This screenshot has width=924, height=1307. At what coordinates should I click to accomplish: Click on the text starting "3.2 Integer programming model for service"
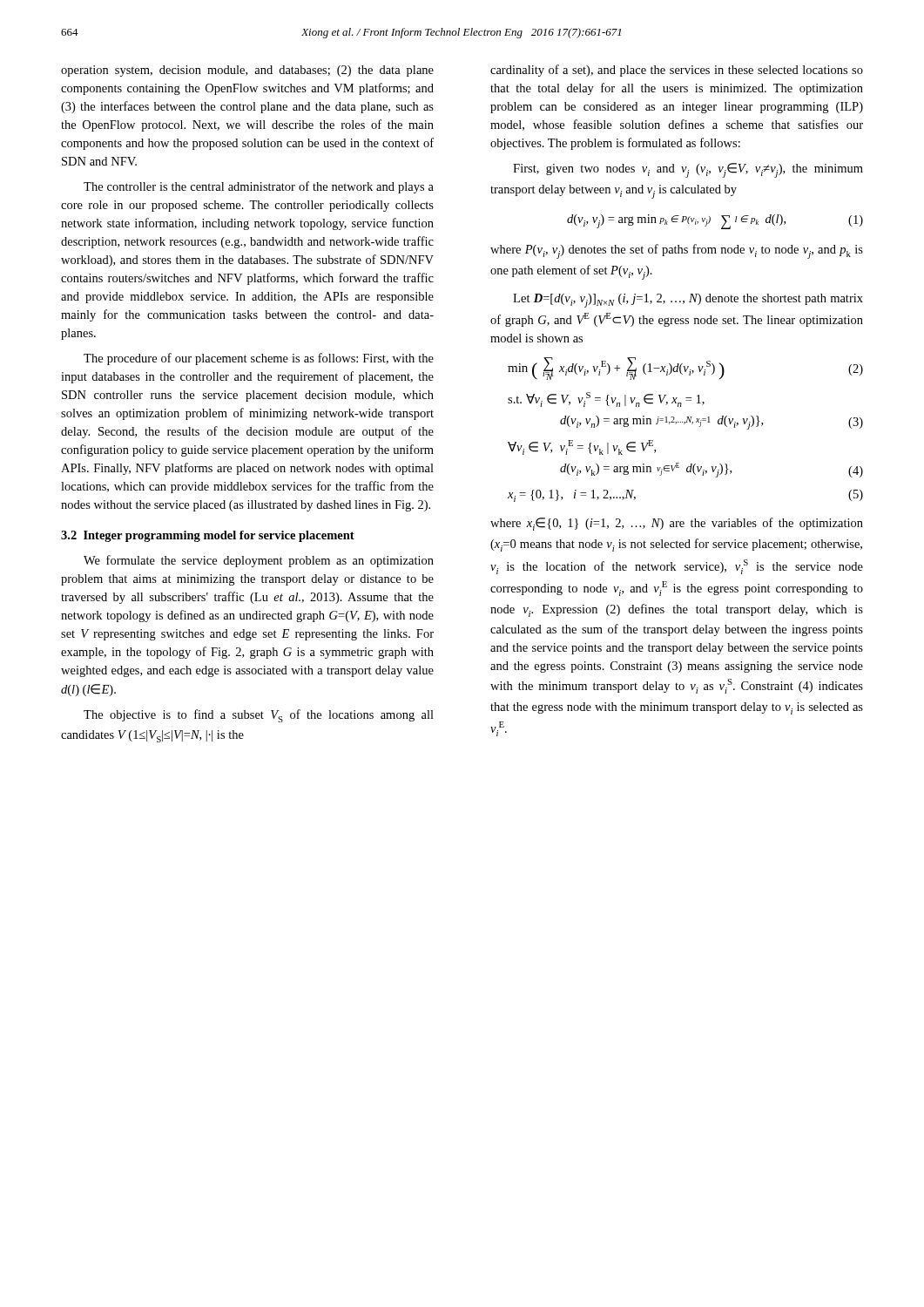[x=208, y=535]
